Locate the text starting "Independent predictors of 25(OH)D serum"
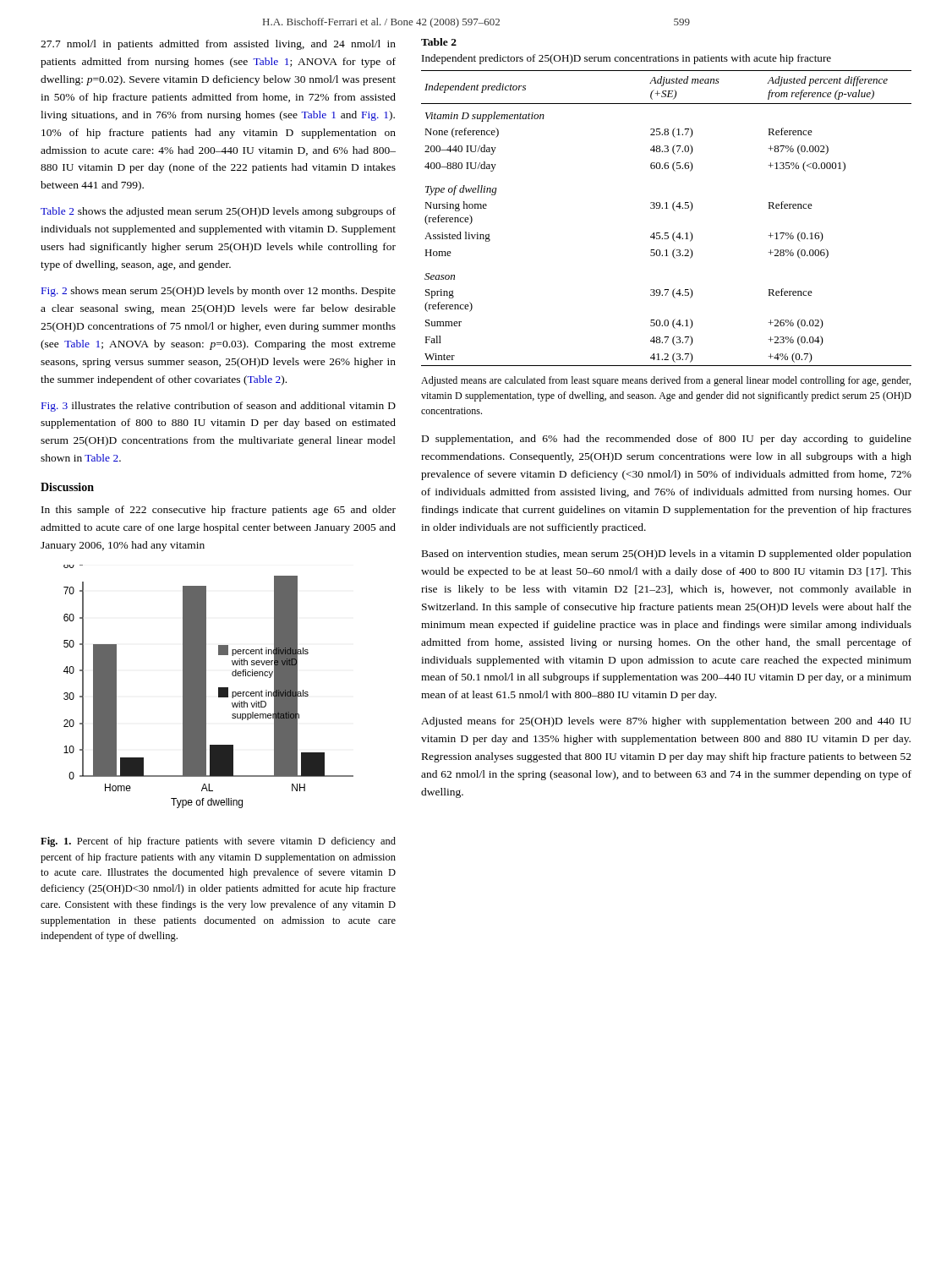The width and height of the screenshot is (952, 1268). tap(626, 58)
